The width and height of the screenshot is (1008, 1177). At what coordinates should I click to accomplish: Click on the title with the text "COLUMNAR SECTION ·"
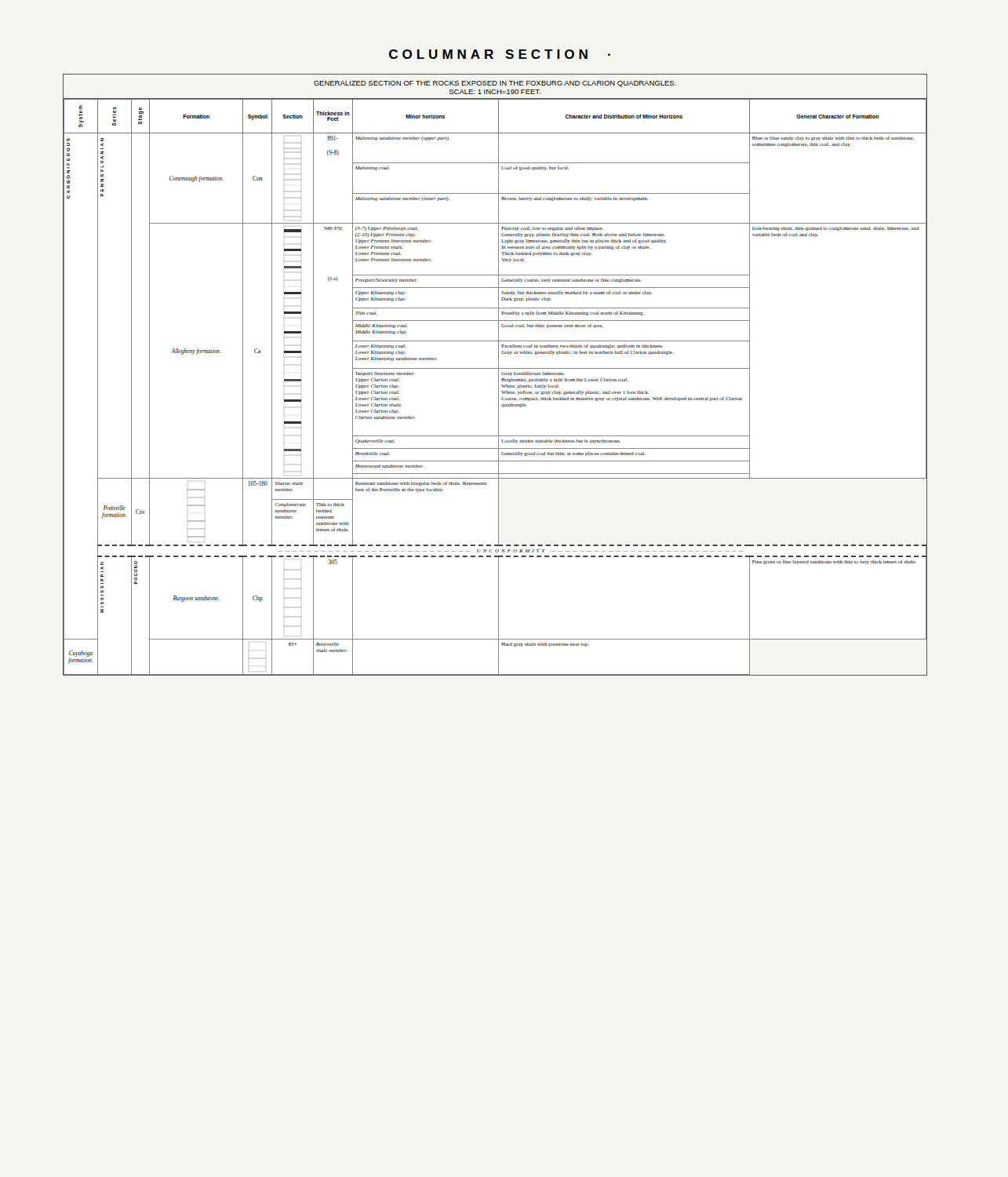502,55
